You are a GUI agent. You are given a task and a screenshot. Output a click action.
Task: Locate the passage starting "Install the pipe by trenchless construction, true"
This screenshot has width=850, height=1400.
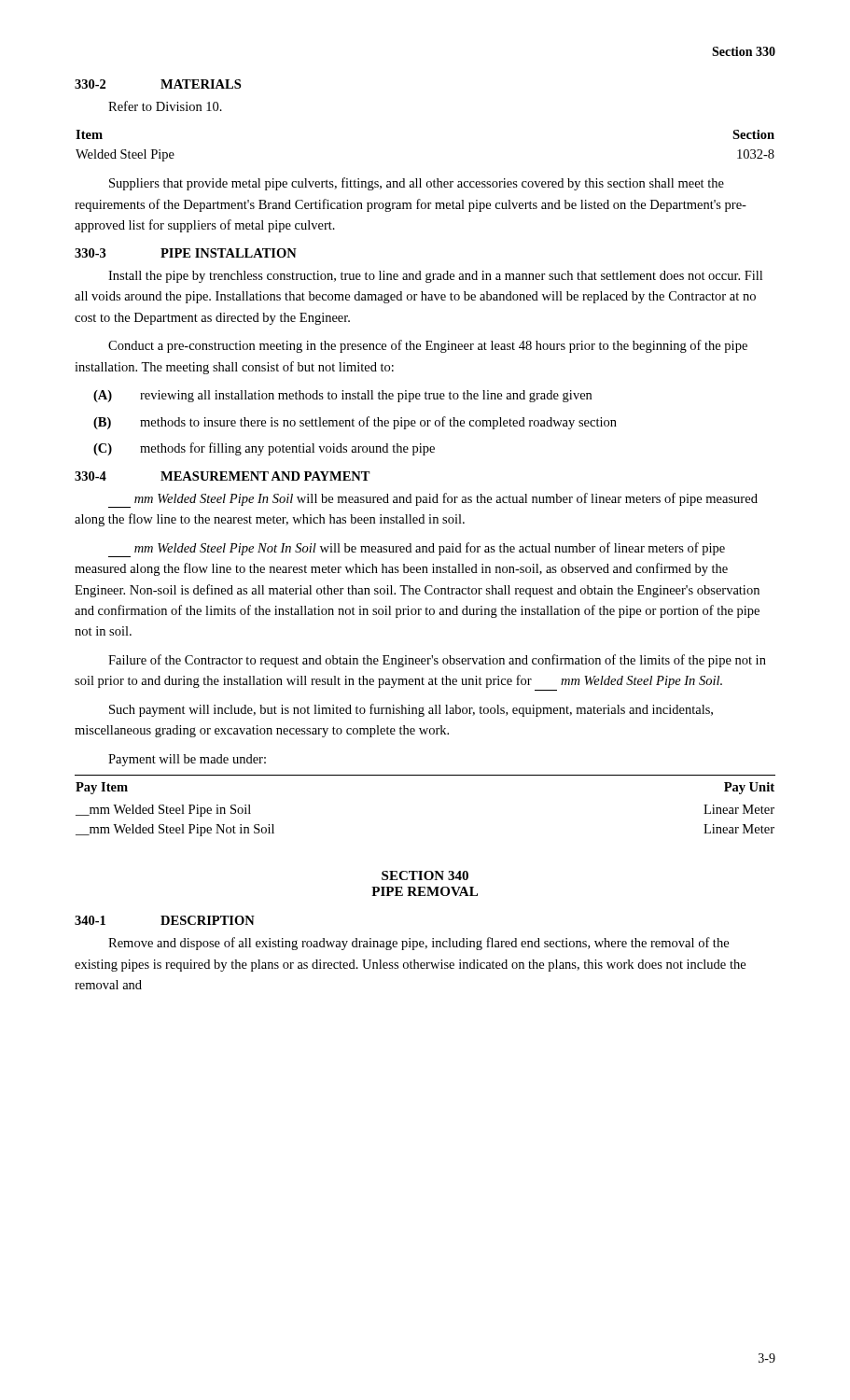pos(419,296)
